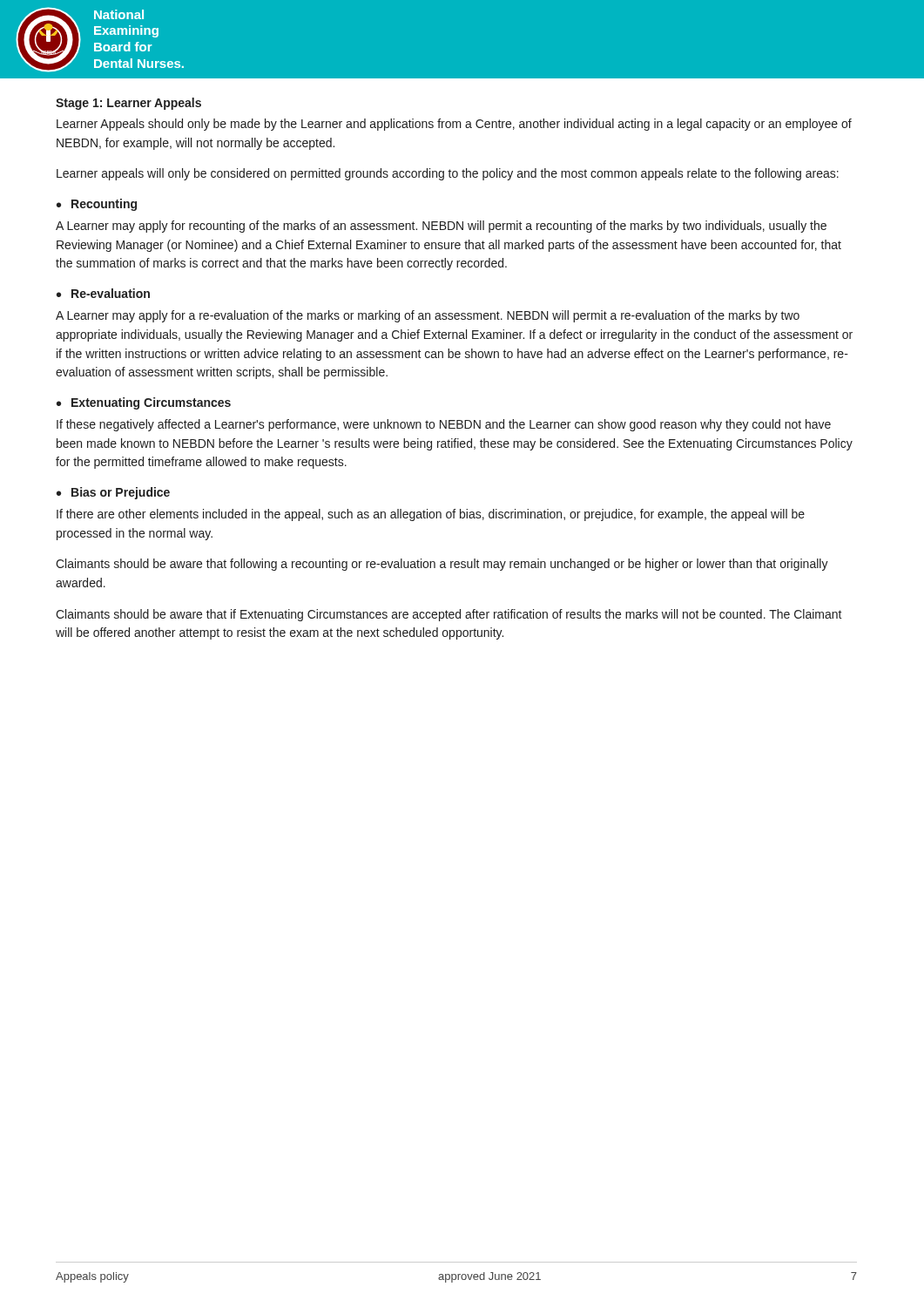Select the text starting "• Bias or Prejudice"
This screenshot has width=924, height=1307.
pos(113,493)
